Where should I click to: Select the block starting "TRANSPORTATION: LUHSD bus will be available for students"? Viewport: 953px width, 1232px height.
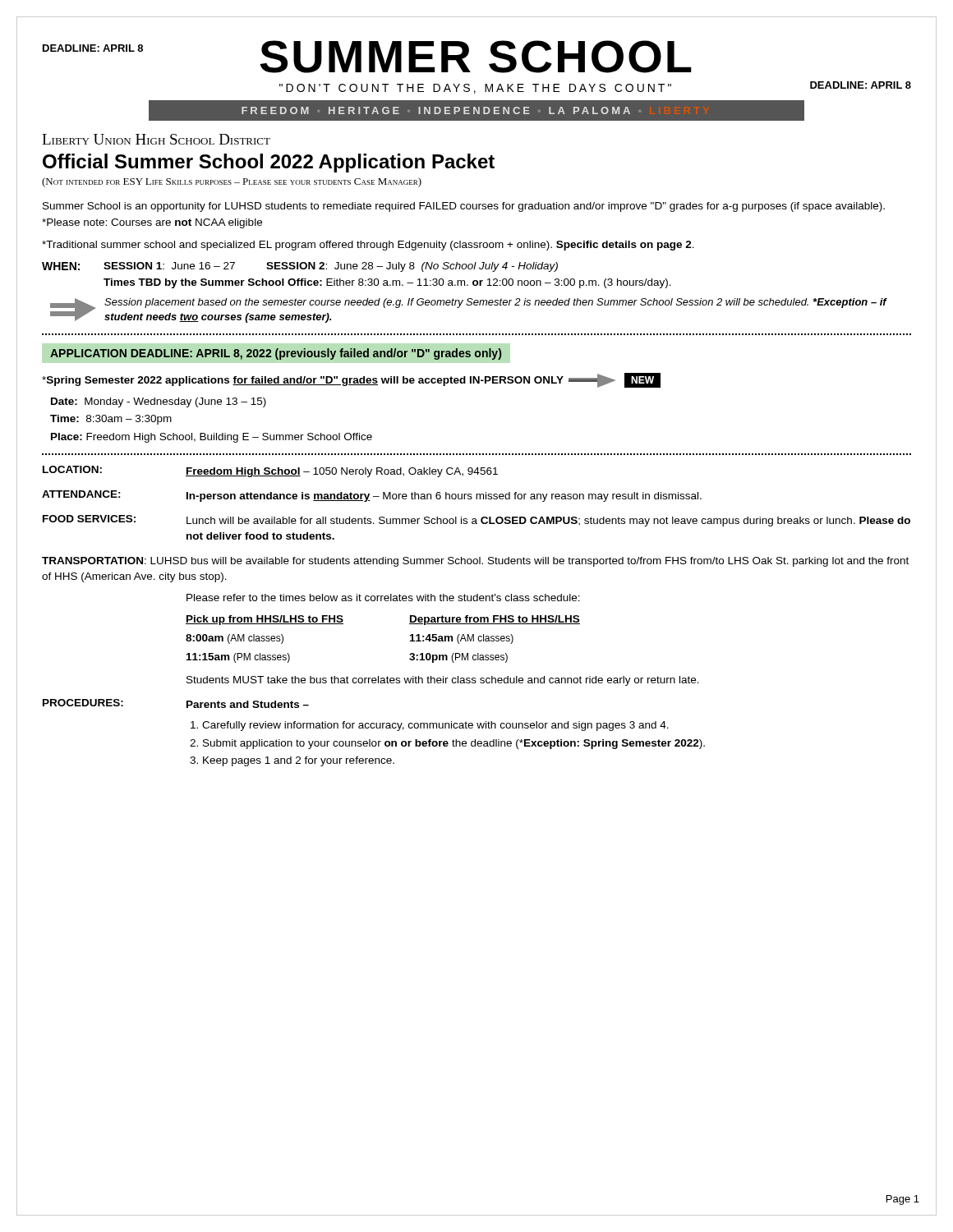coord(476,621)
